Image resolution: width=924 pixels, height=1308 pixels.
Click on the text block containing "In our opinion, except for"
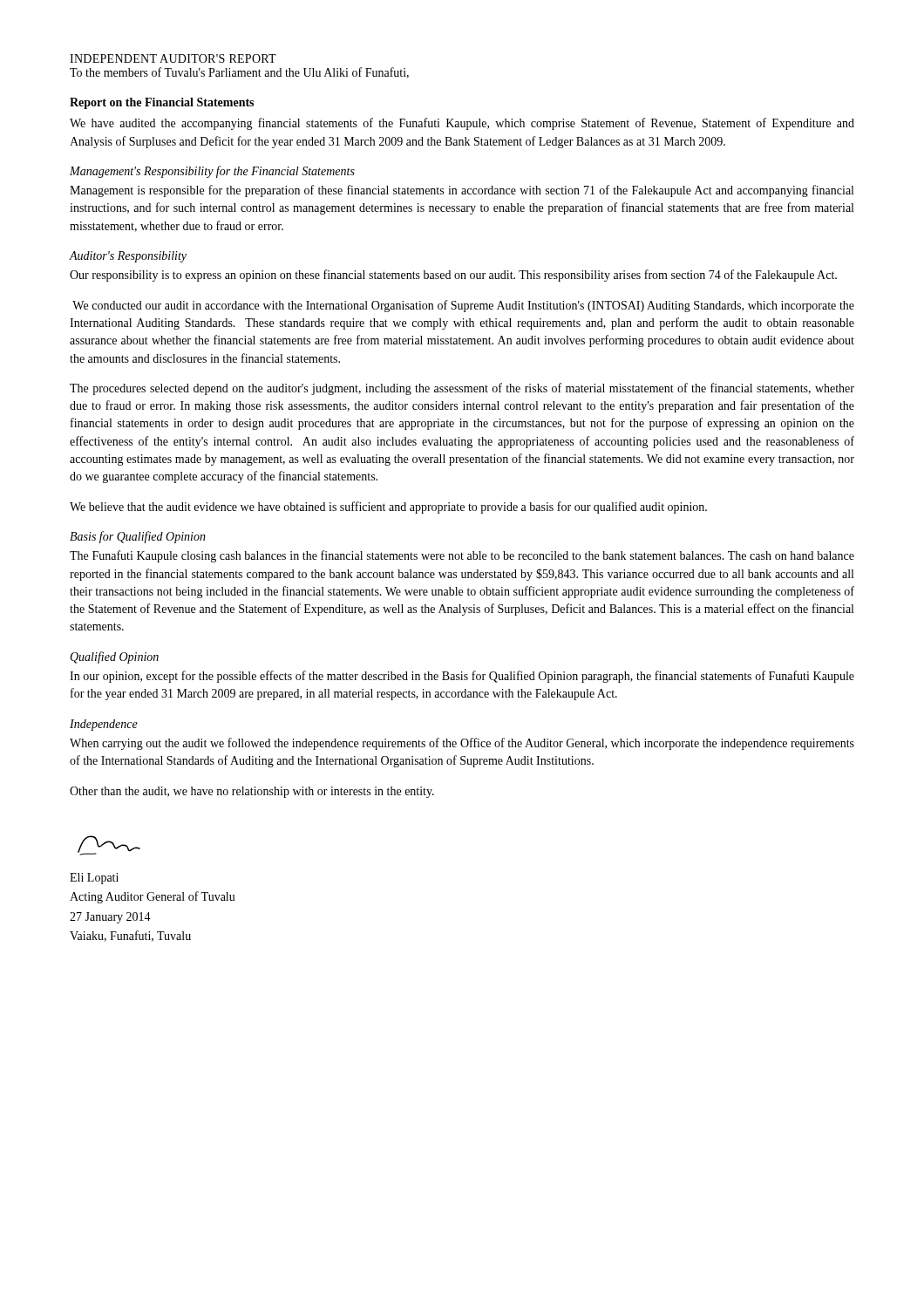[462, 686]
